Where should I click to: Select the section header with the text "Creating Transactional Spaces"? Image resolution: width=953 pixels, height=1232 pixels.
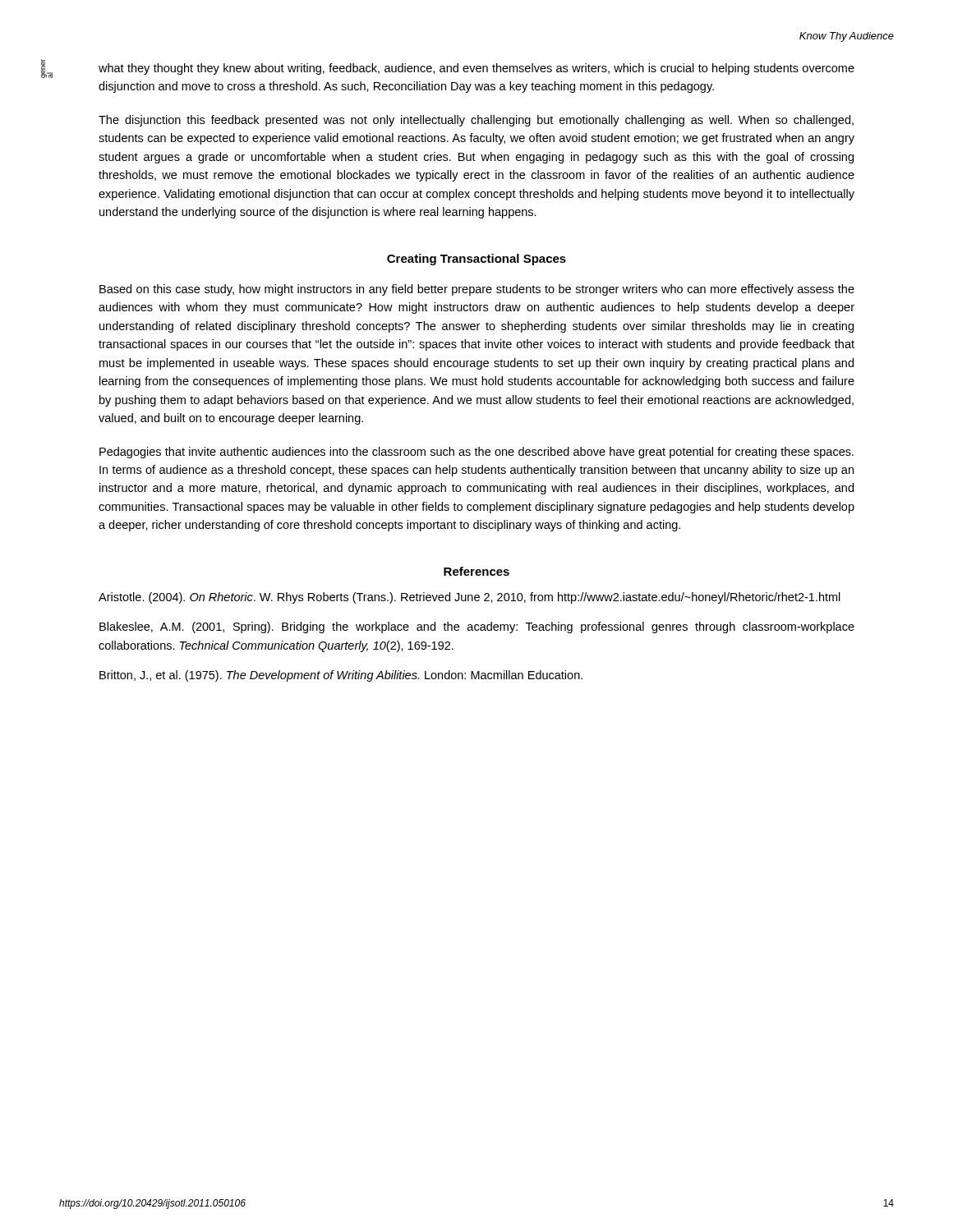tap(476, 258)
